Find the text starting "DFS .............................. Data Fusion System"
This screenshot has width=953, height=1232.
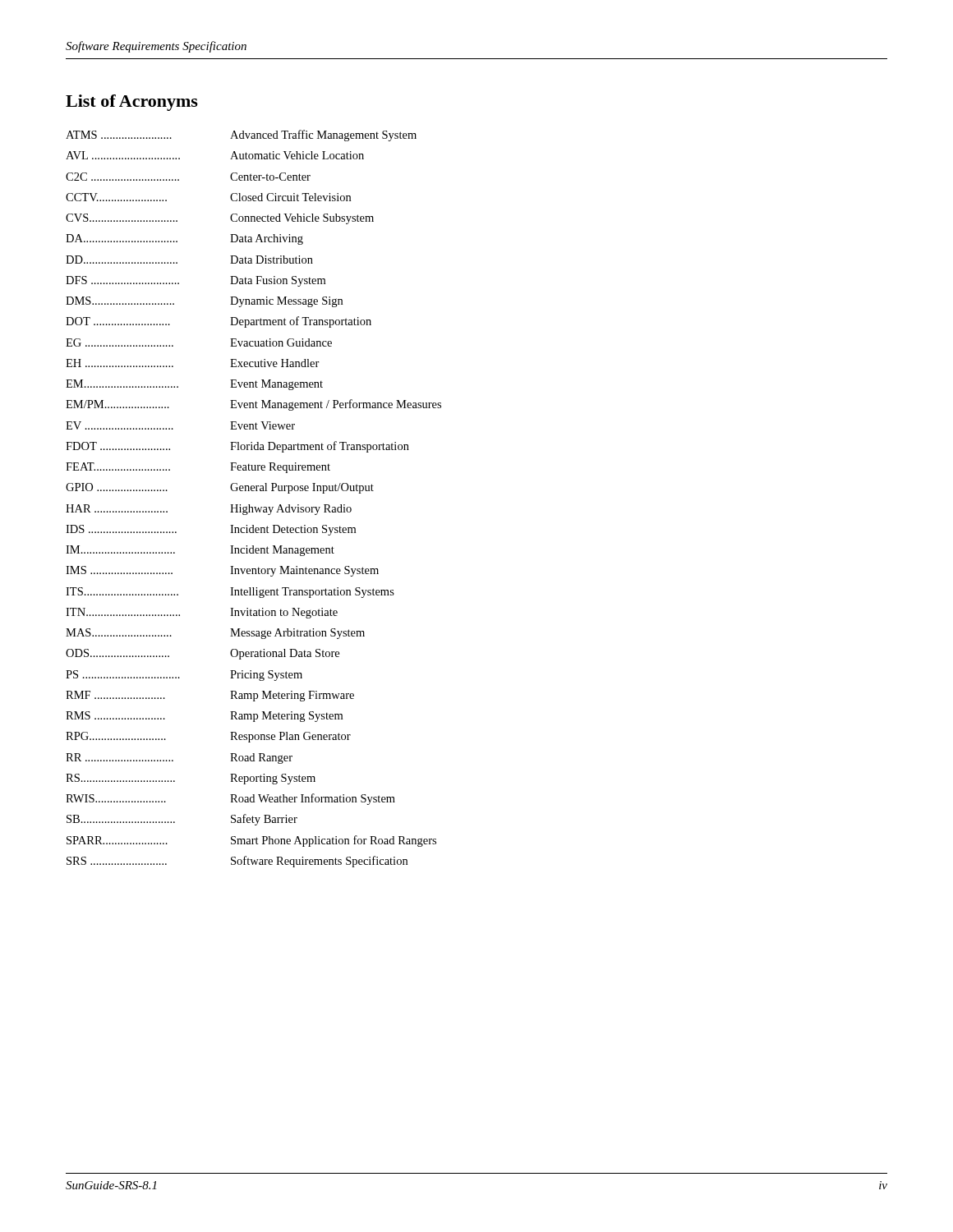point(84,280)
